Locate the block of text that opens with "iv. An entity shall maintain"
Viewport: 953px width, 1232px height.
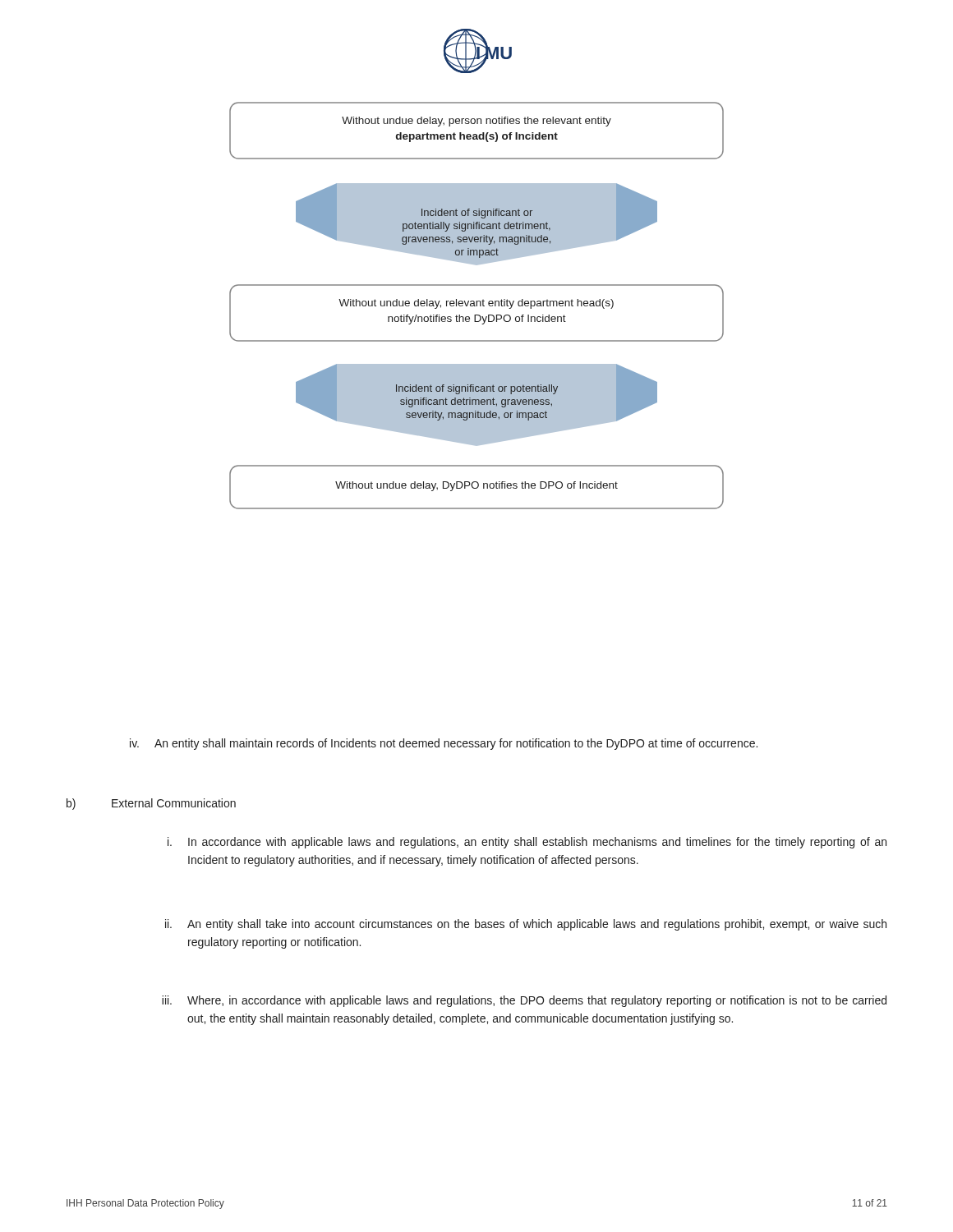pyautogui.click(x=476, y=744)
